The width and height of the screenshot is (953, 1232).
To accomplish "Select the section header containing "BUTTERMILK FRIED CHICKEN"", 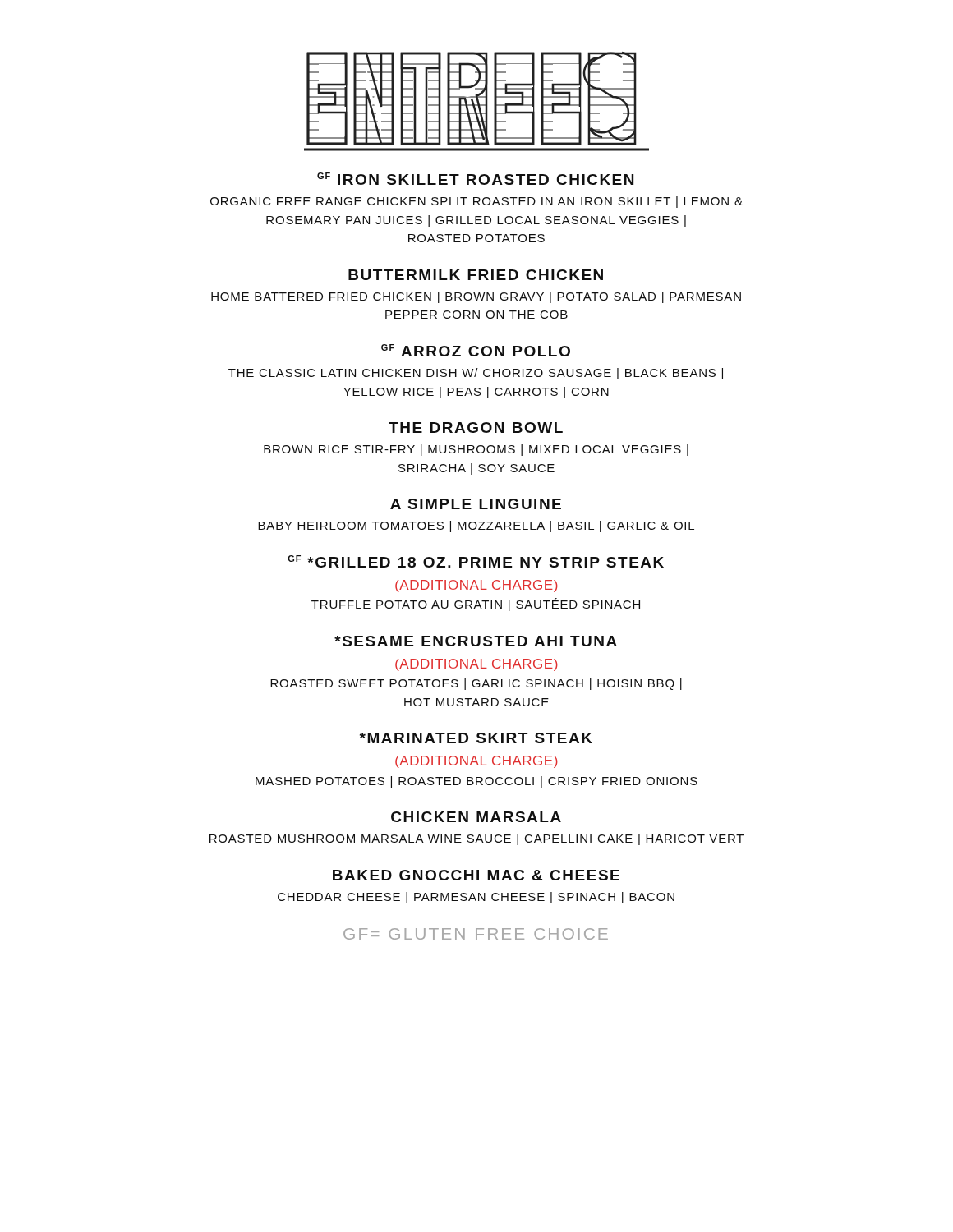I will tap(476, 295).
